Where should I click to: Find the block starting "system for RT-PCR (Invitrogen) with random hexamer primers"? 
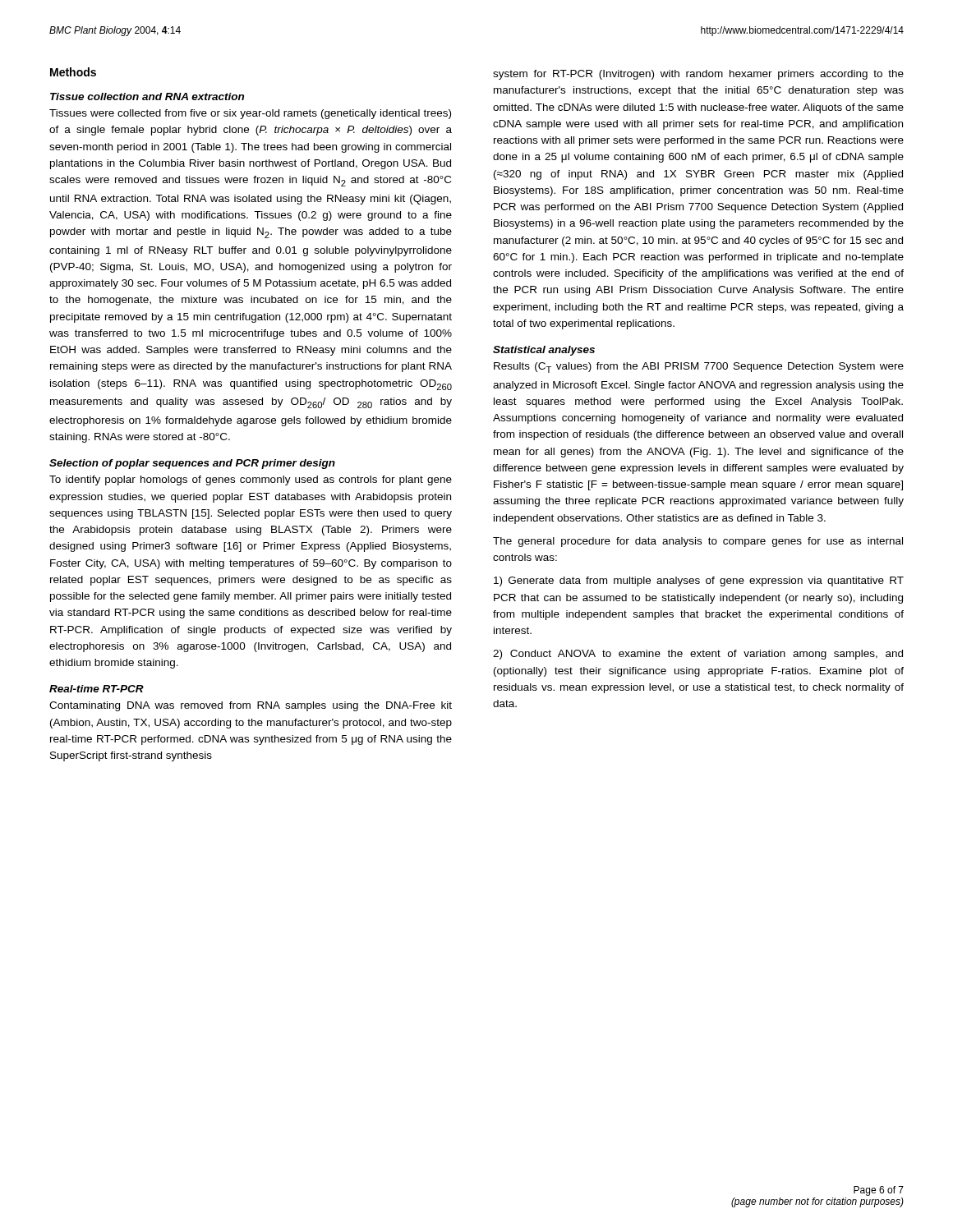click(x=698, y=199)
